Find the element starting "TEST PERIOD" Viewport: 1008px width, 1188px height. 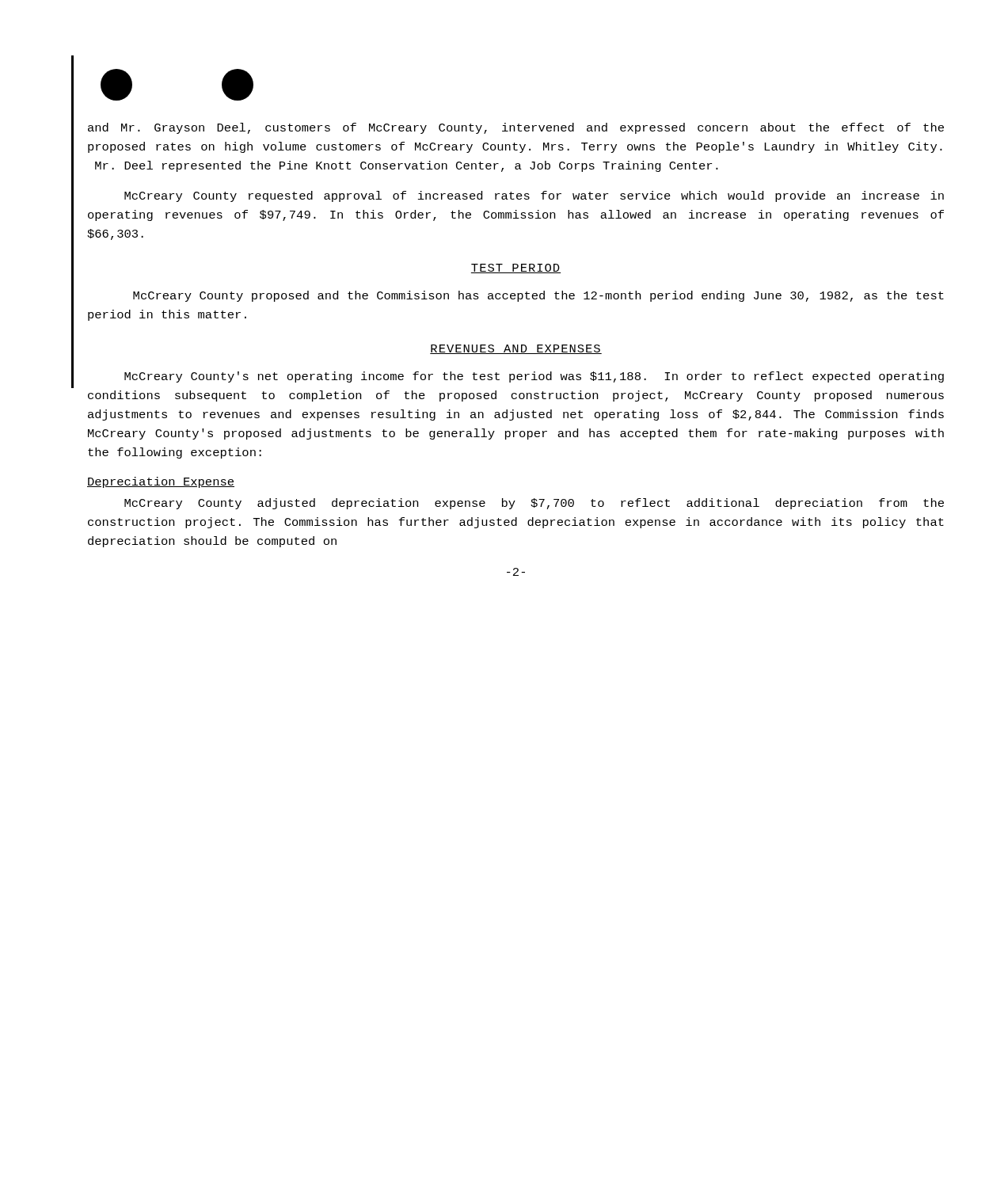[516, 269]
